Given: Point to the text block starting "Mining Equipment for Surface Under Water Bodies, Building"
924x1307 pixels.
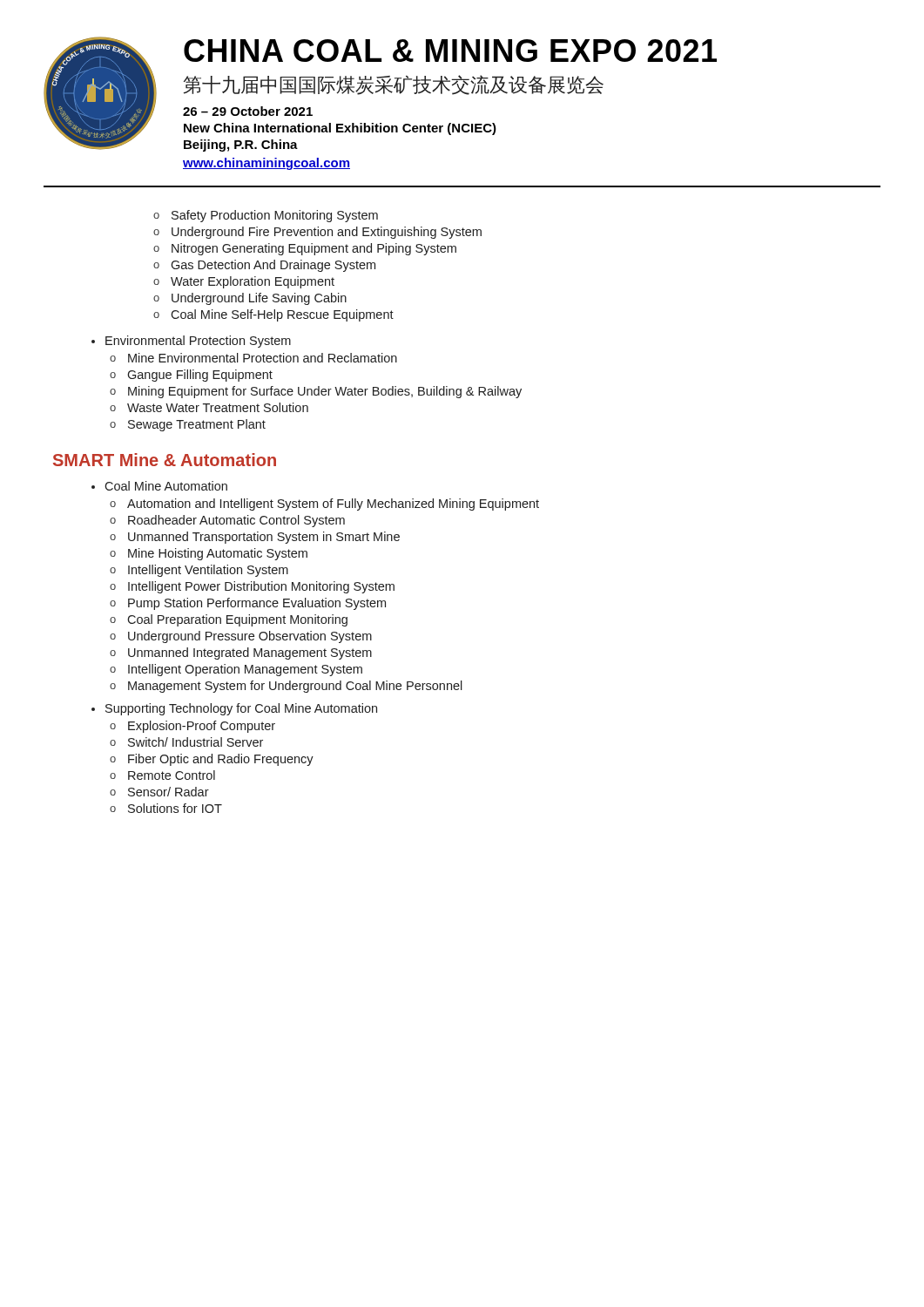Looking at the screenshot, I should [325, 392].
